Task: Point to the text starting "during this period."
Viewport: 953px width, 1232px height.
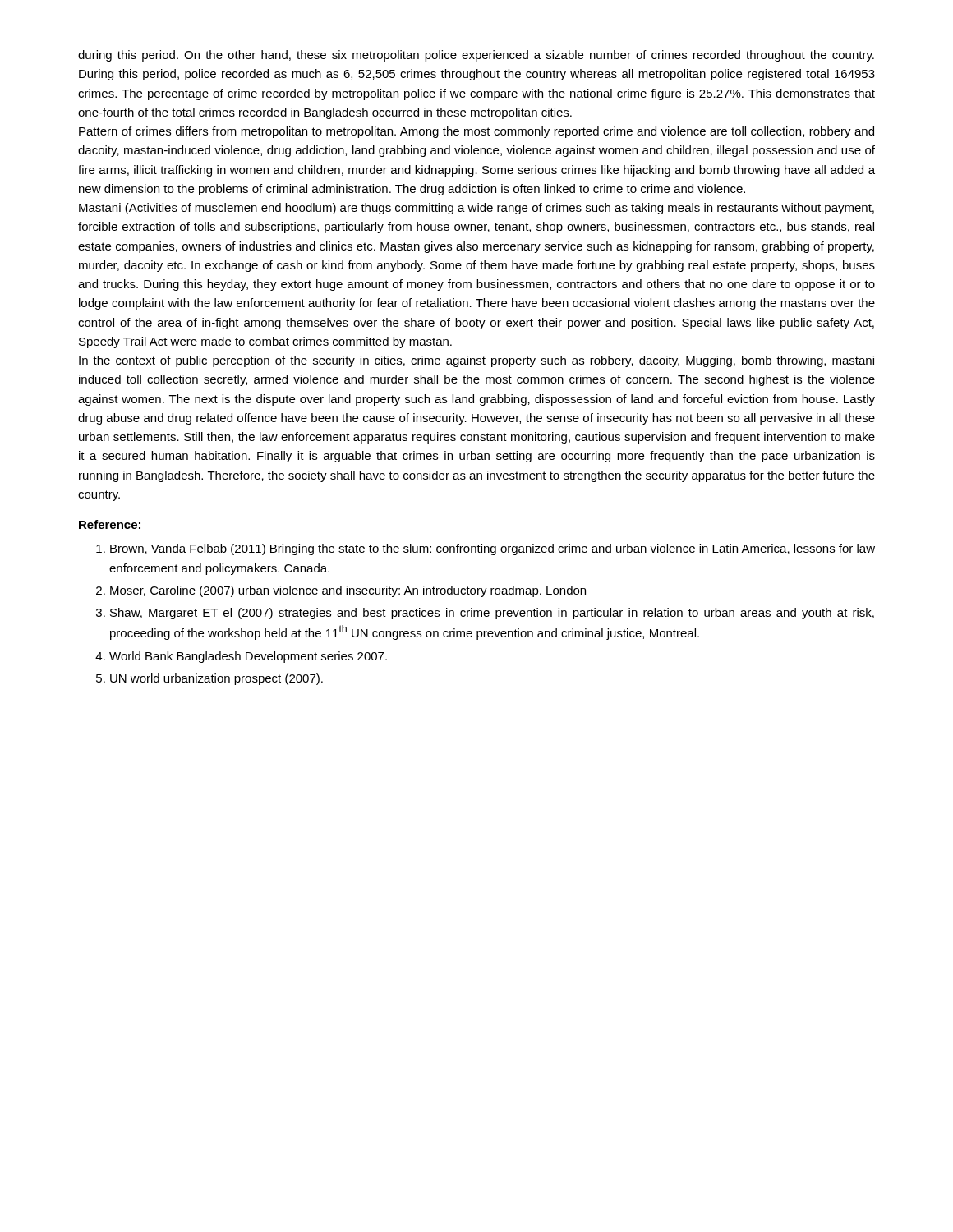Action: (x=476, y=274)
